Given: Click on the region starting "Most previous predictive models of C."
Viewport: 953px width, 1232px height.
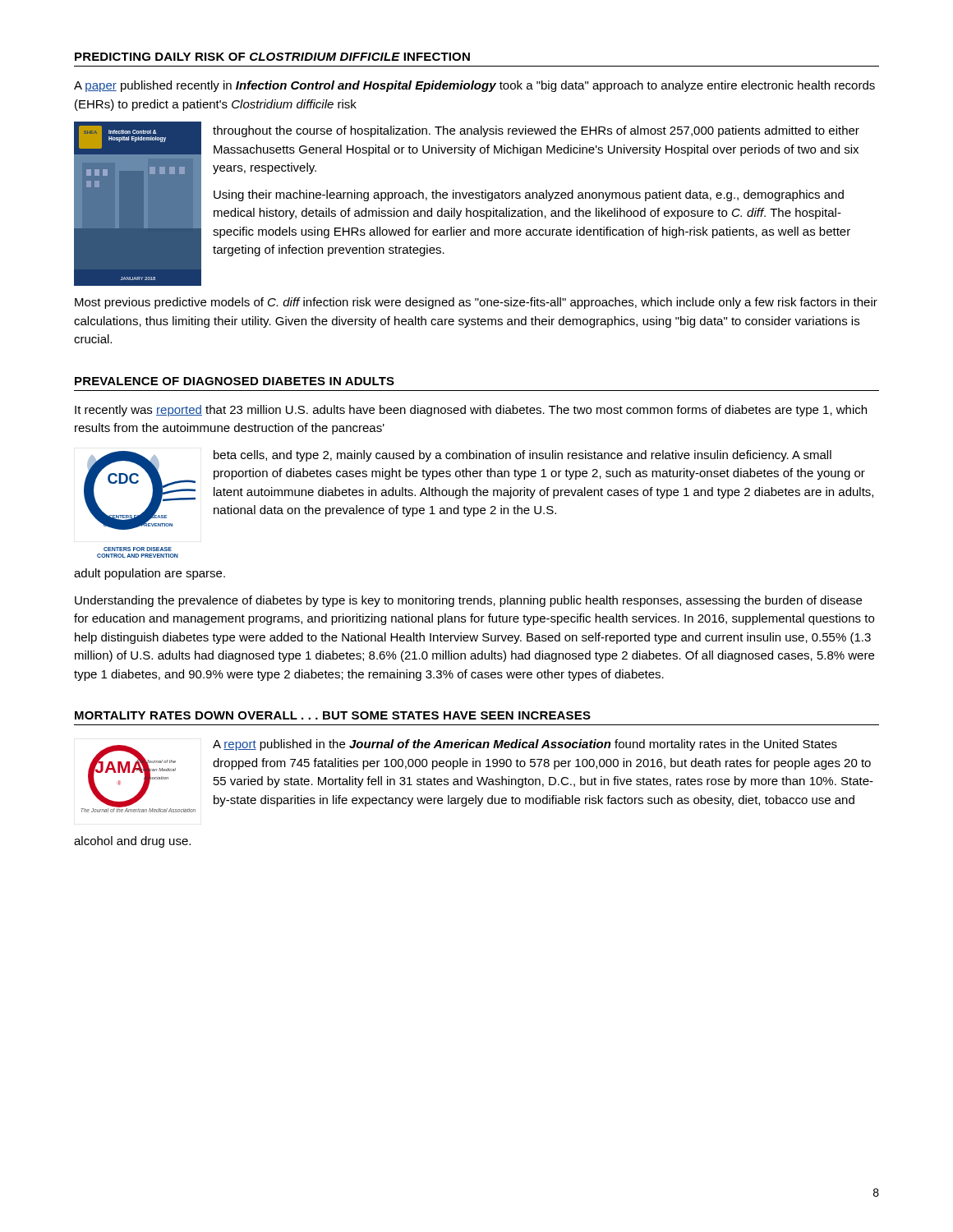Looking at the screenshot, I should point(476,320).
